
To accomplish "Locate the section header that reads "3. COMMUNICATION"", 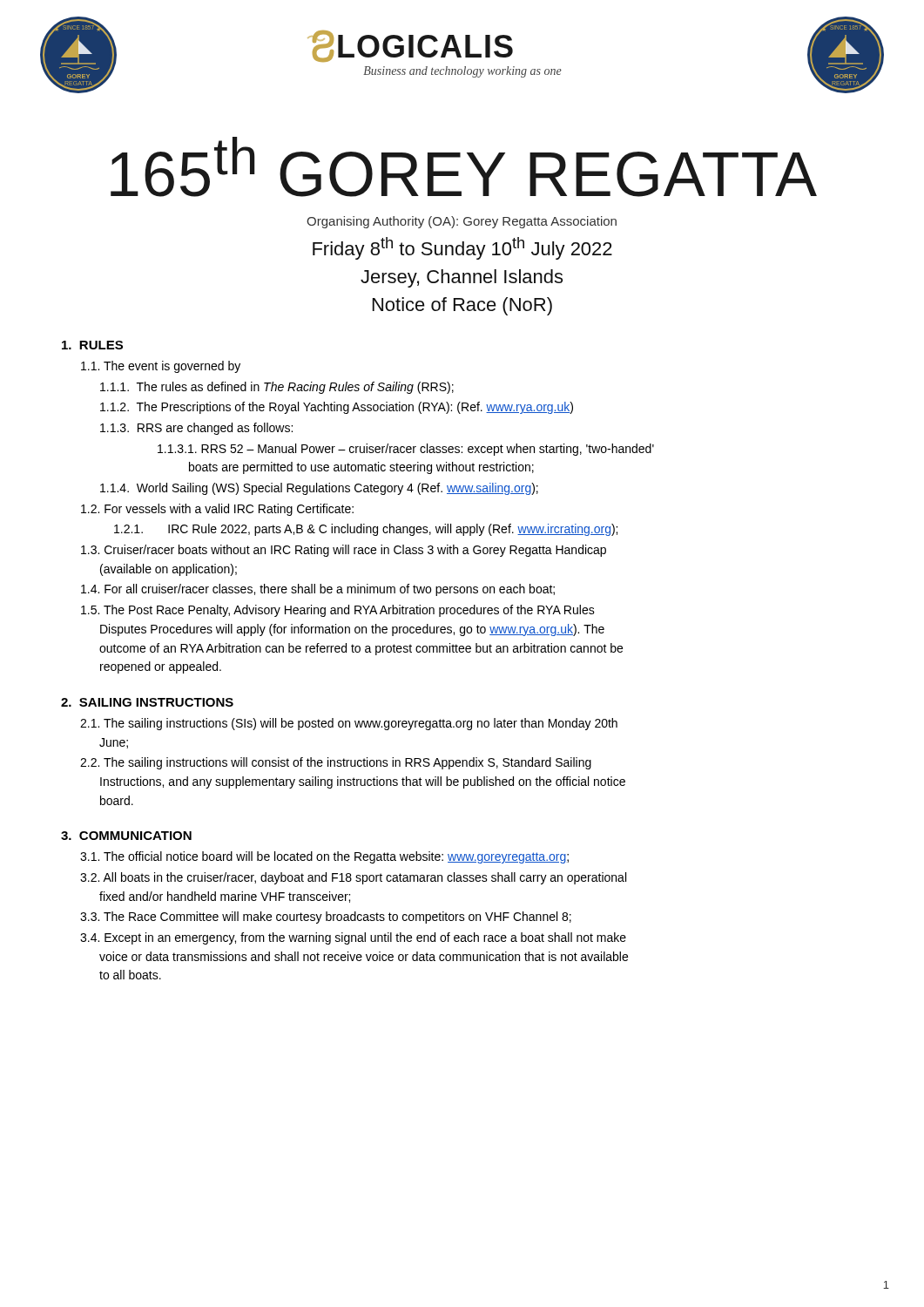I will coord(127,835).
